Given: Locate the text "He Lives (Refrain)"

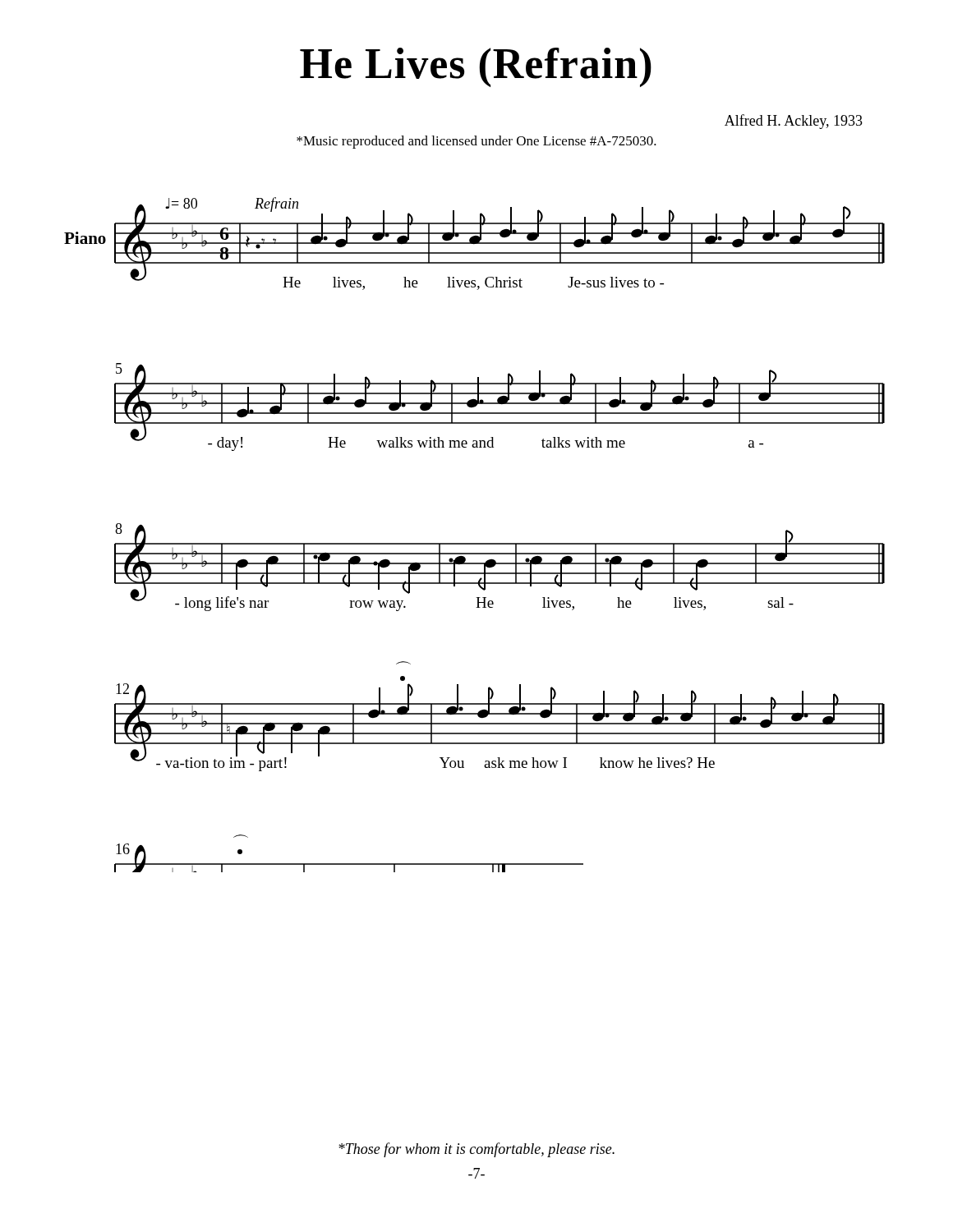Looking at the screenshot, I should [476, 64].
